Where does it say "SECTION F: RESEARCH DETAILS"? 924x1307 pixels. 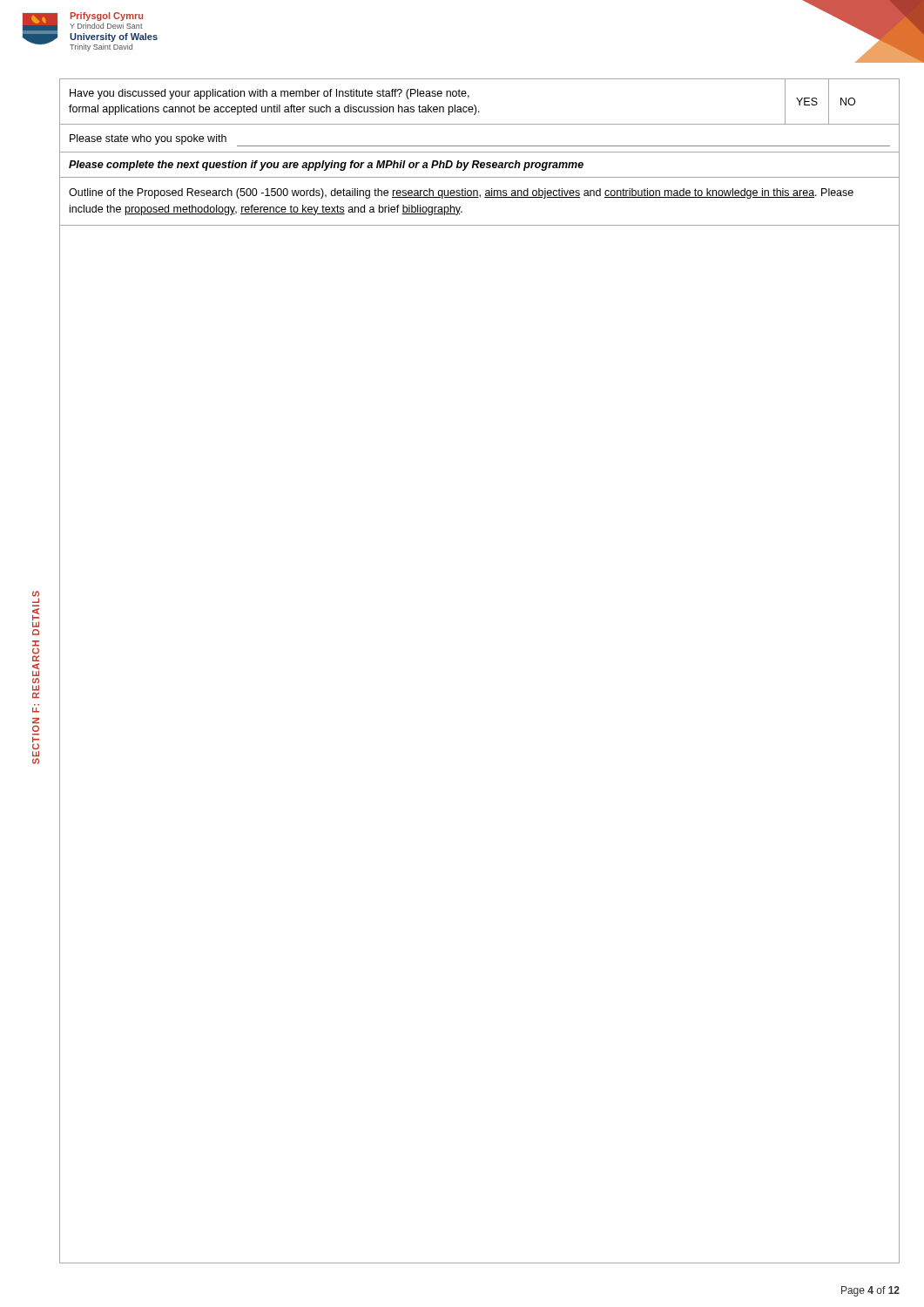coord(36,677)
